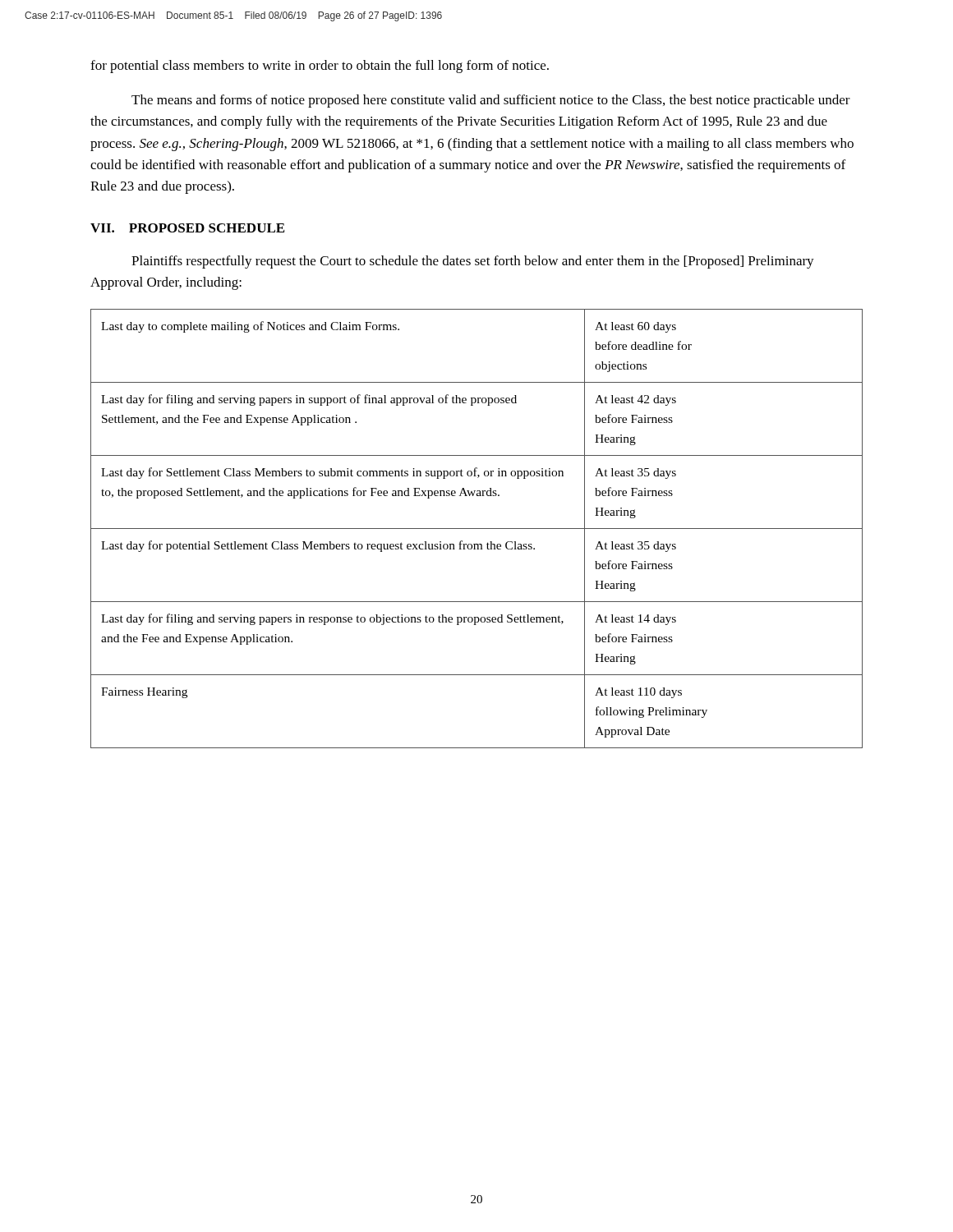Find the table that mentions "At least 42 days before"
This screenshot has height=1232, width=953.
pyautogui.click(x=476, y=528)
